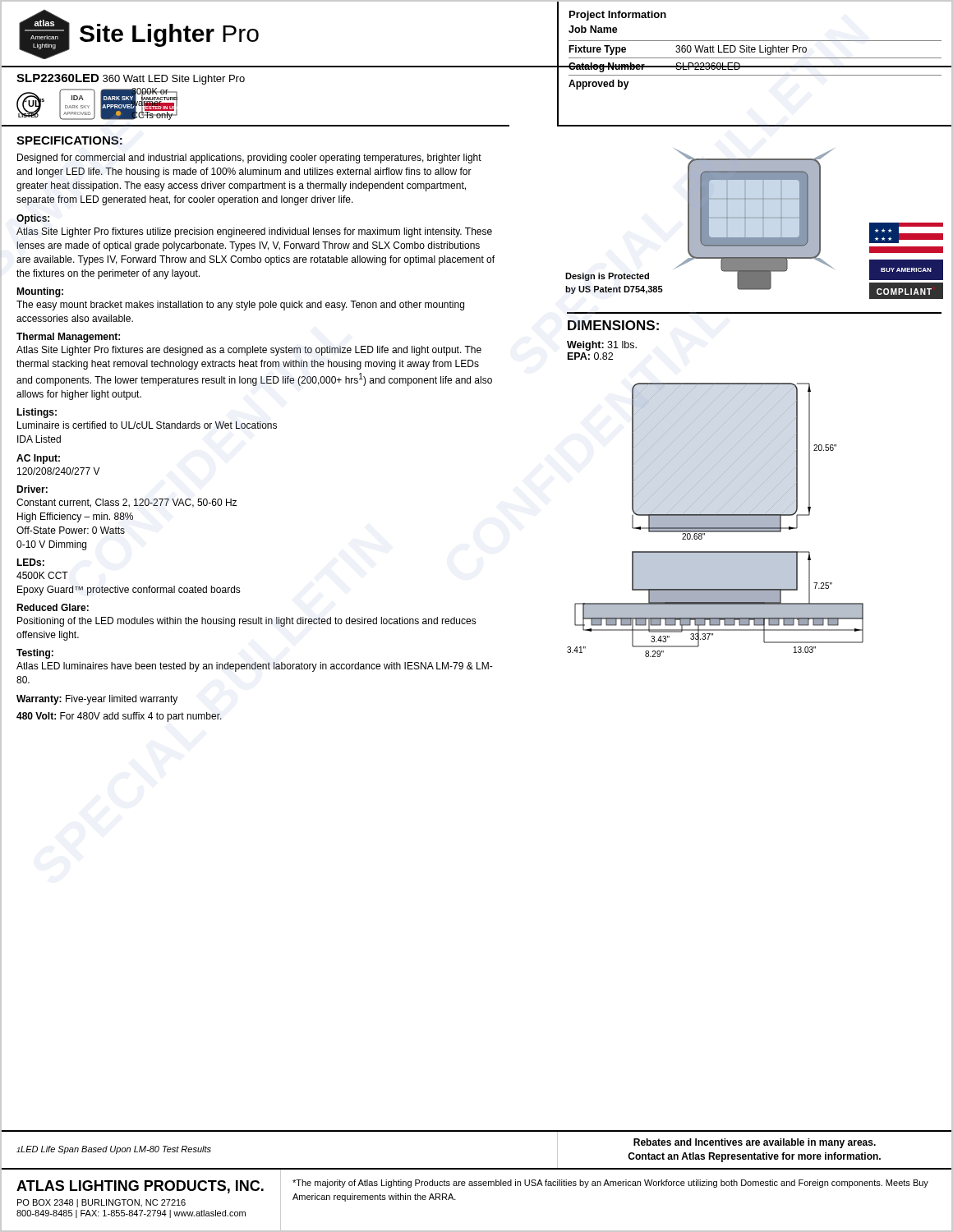Find the block on this page that starts "Luminaire is certified to"

[x=147, y=433]
